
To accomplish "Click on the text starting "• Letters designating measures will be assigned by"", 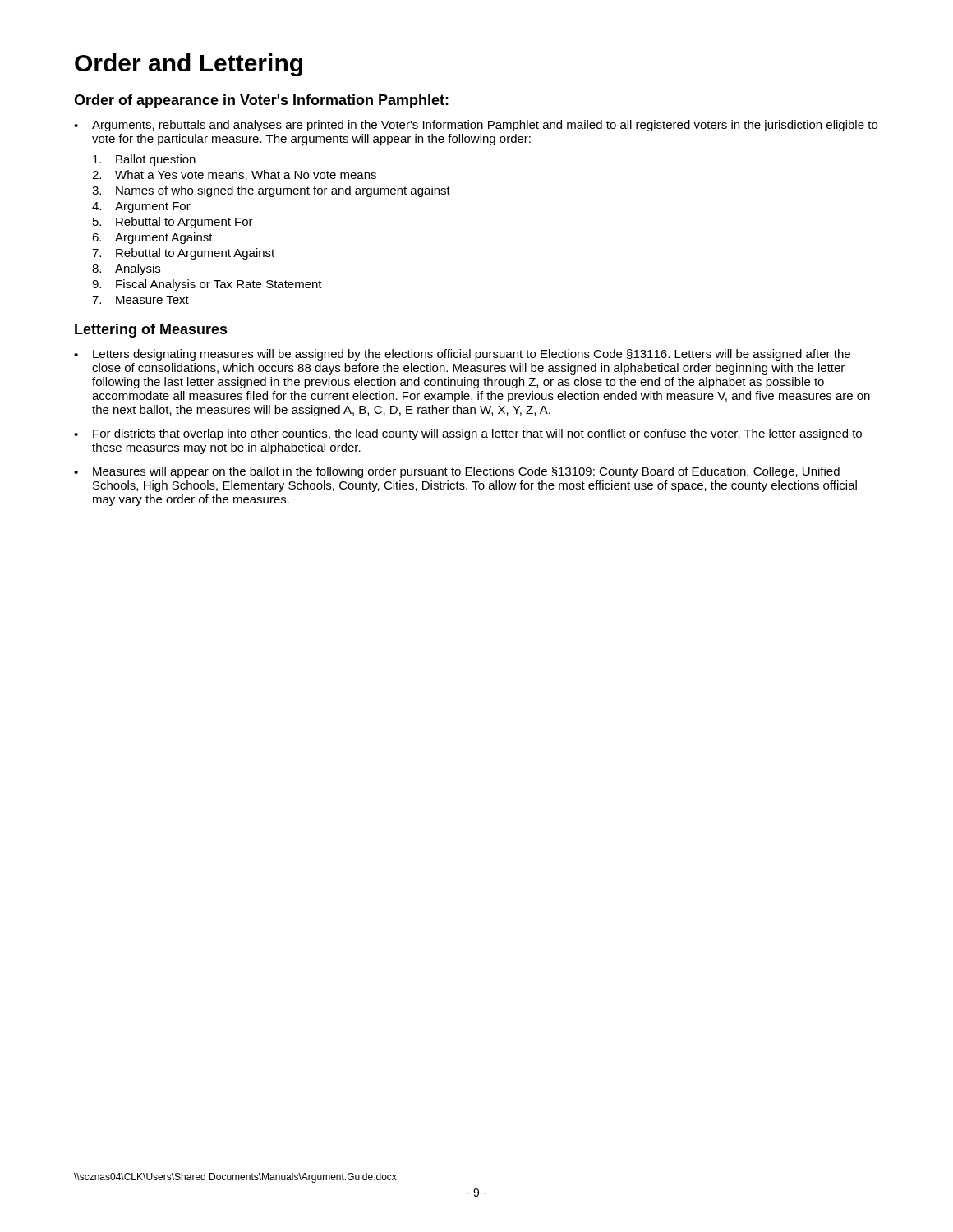I will (x=476, y=381).
